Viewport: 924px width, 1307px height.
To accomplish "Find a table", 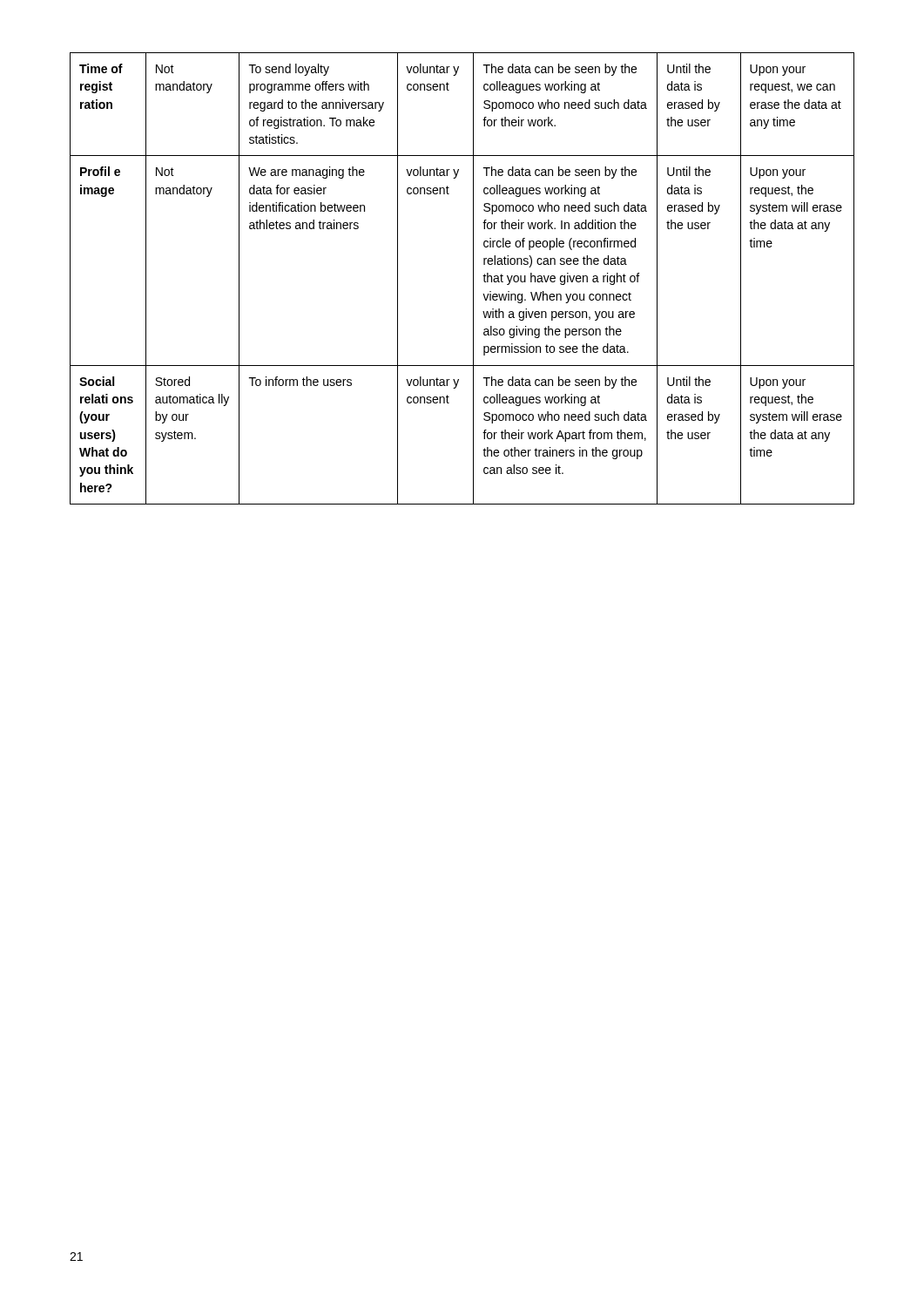I will (462, 278).
